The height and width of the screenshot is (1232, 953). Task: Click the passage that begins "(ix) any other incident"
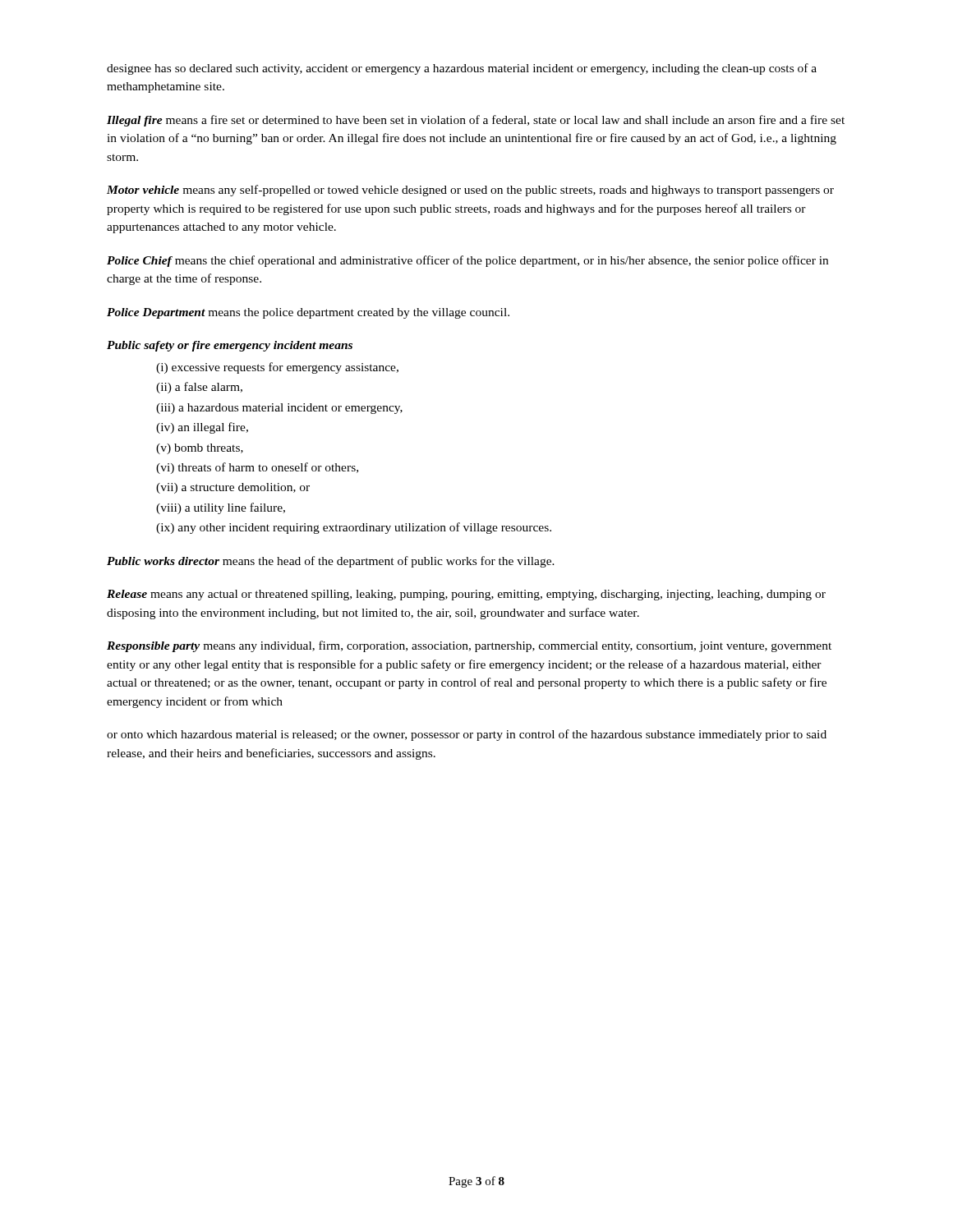354,527
